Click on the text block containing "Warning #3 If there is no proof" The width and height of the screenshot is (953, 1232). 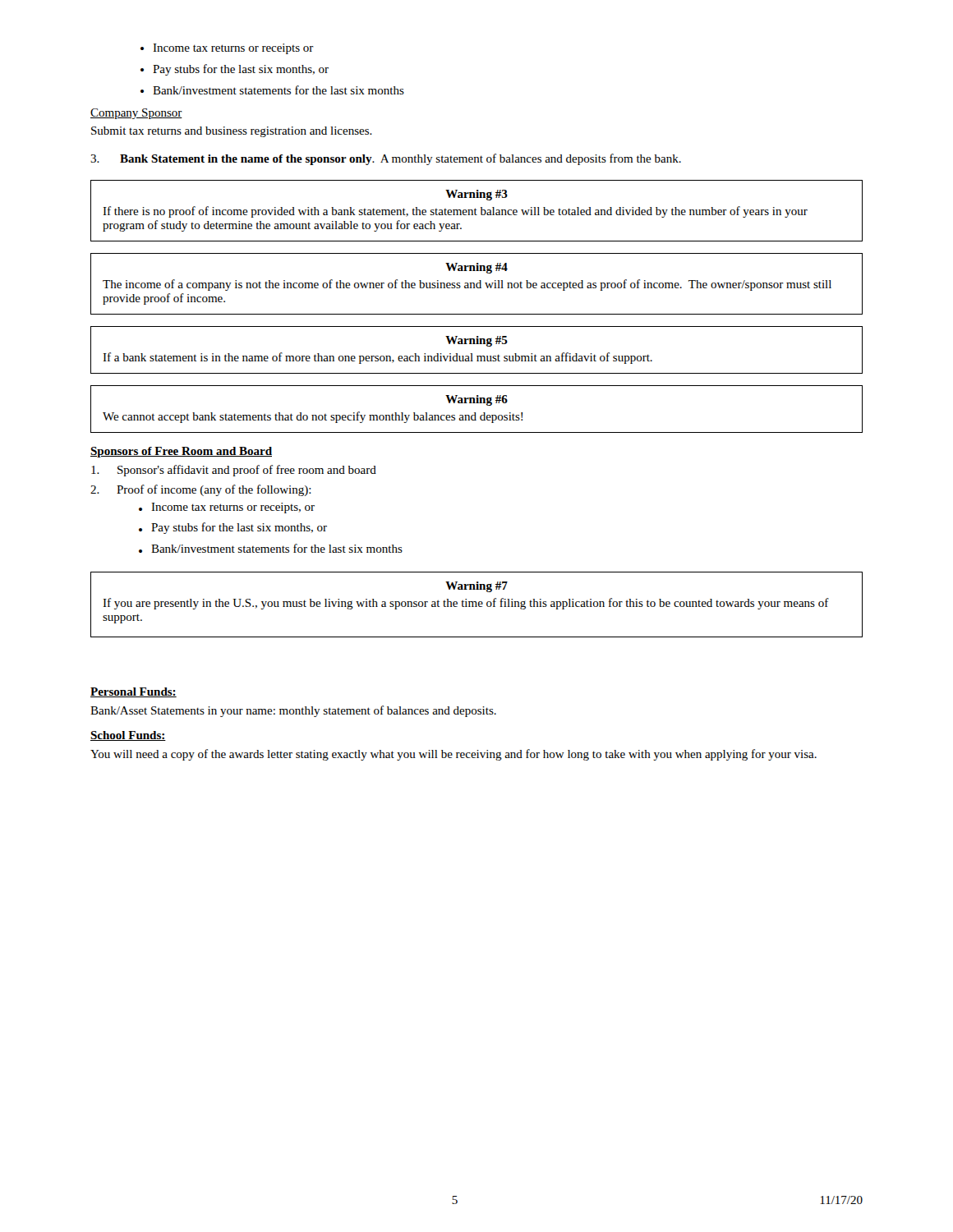pos(476,210)
